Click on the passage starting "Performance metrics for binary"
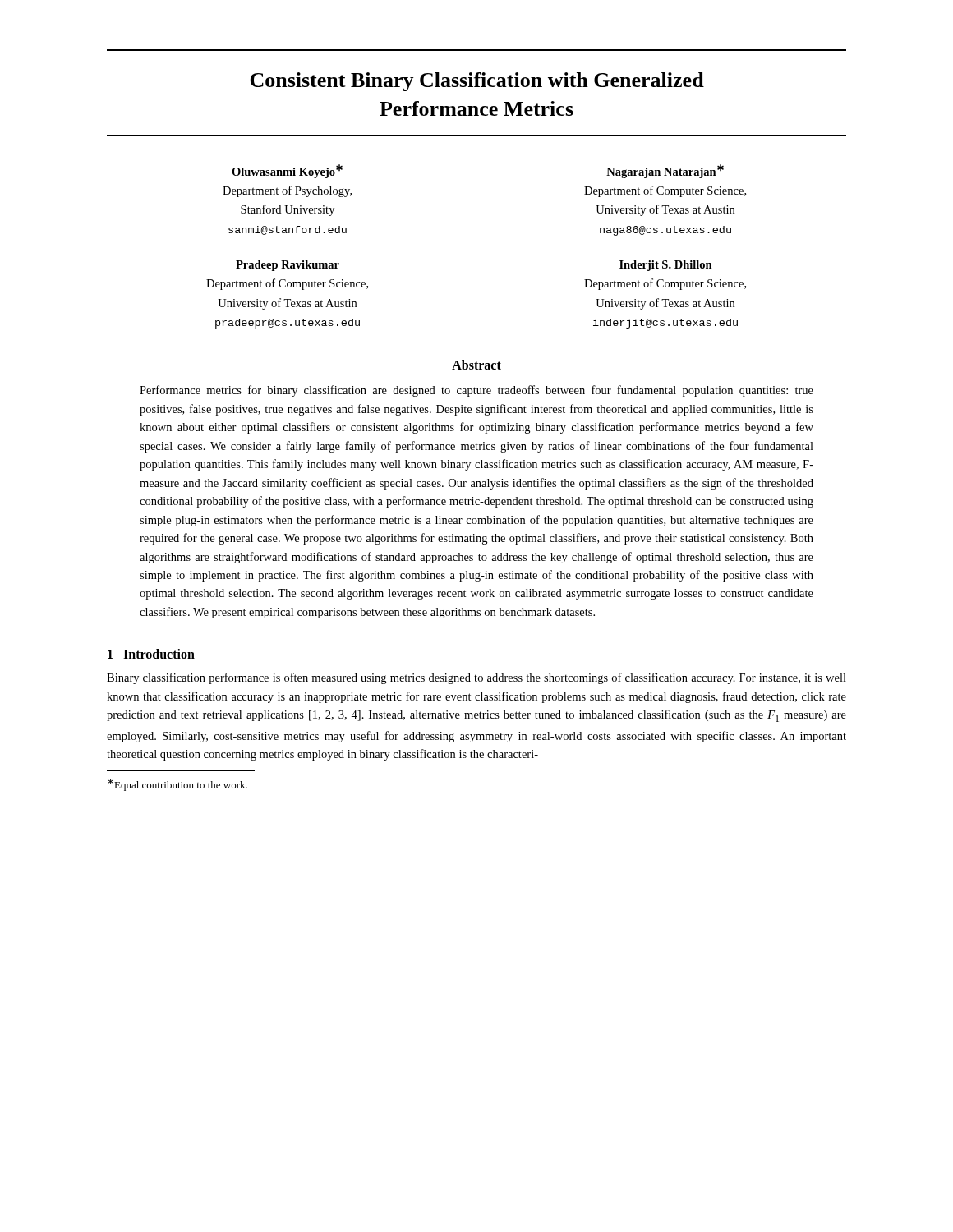 coord(476,501)
